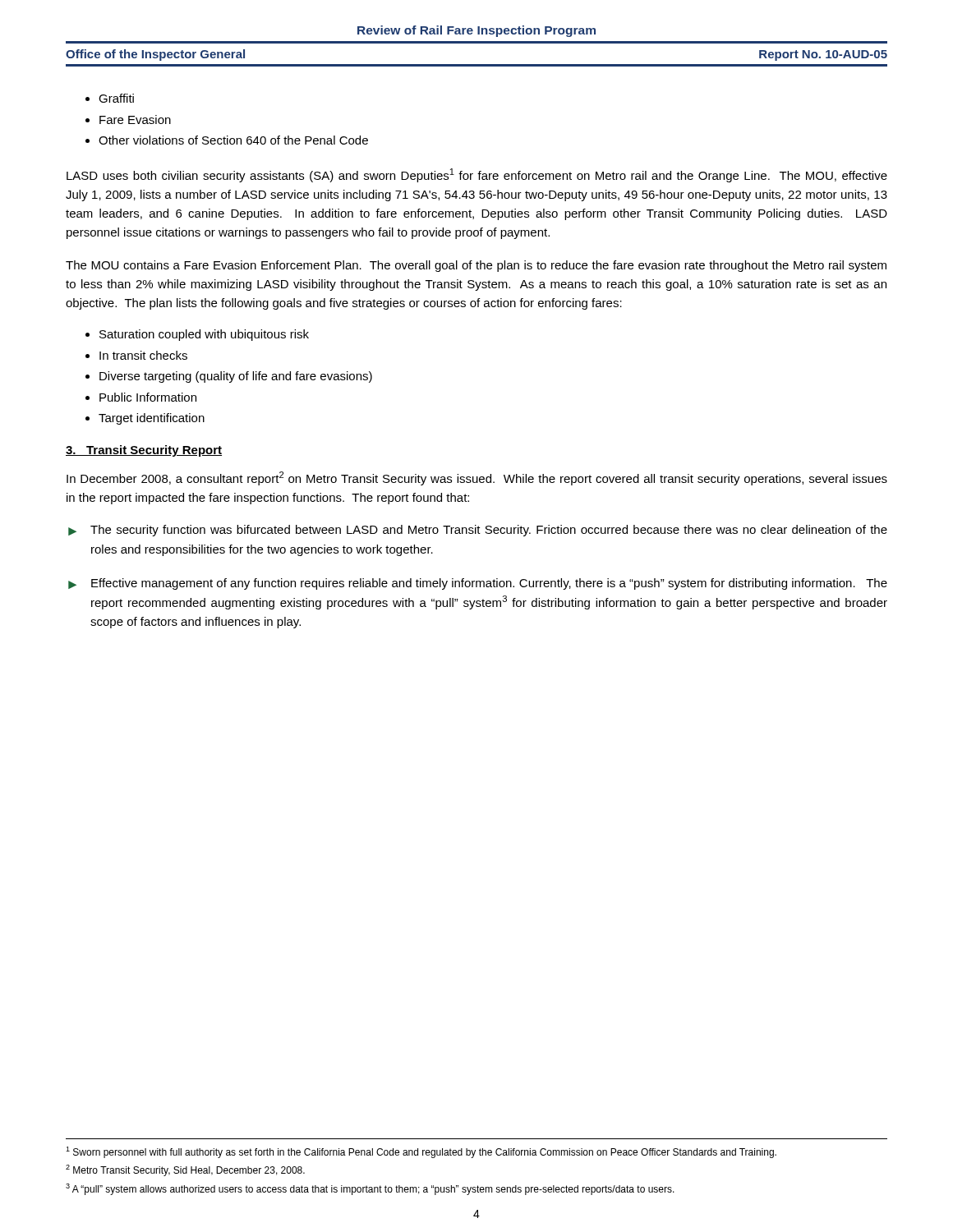Screen dimensions: 1232x953
Task: Locate the element starting "Fare Evasion"
Action: click(x=135, y=119)
